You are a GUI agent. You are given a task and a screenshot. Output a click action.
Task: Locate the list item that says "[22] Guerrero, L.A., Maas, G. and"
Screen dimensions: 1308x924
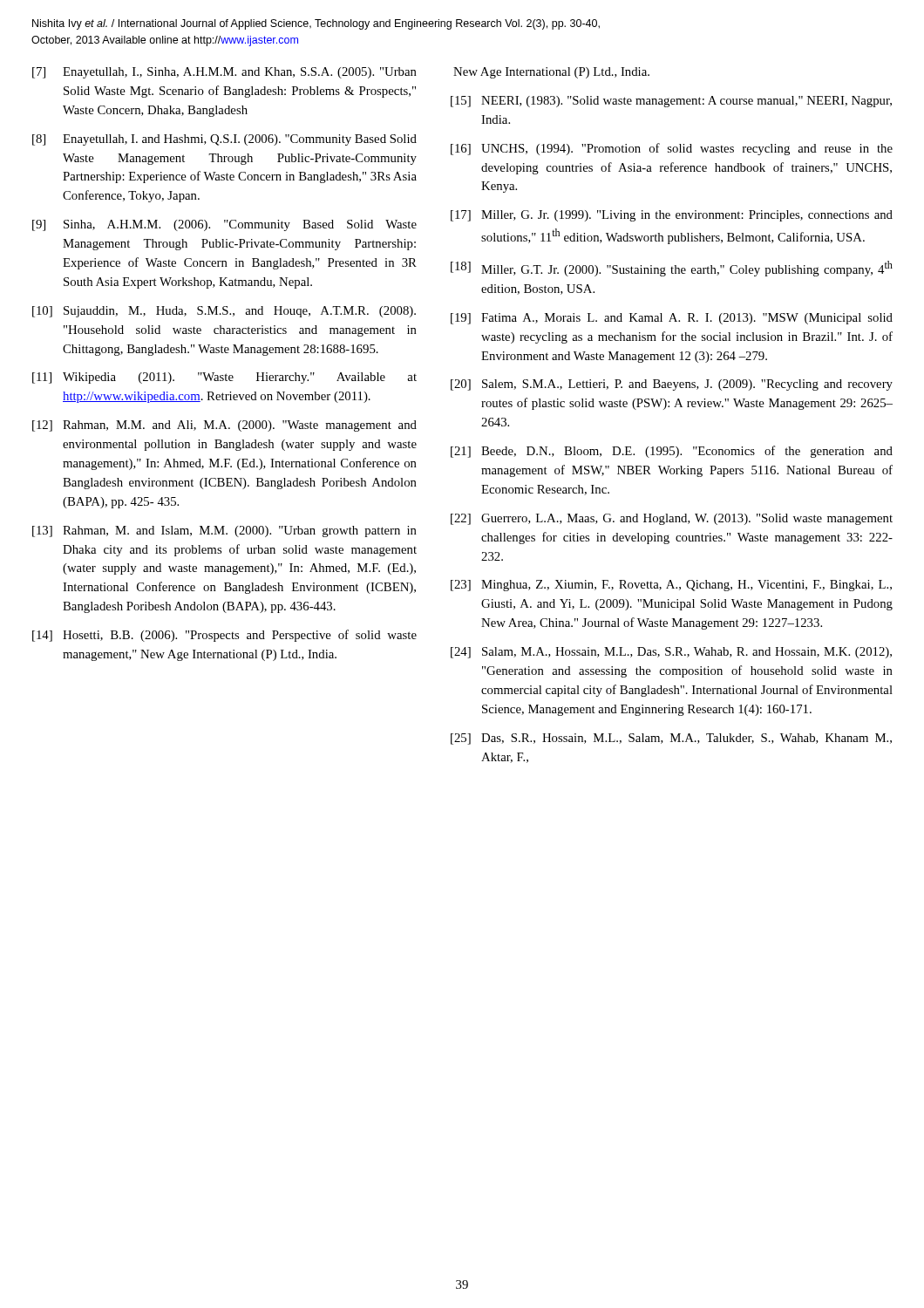pyautogui.click(x=671, y=538)
